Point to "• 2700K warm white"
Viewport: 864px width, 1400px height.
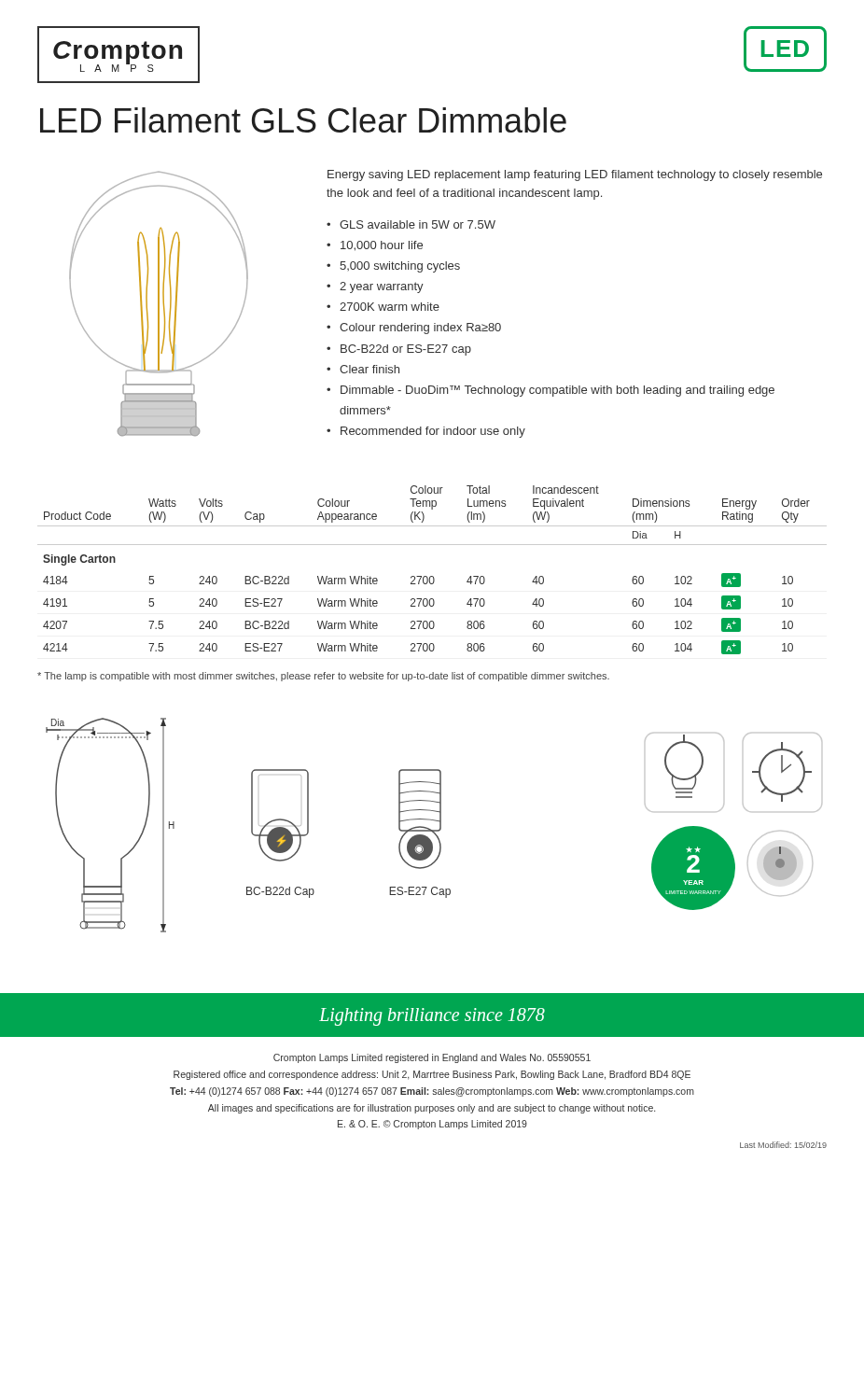pos(383,307)
